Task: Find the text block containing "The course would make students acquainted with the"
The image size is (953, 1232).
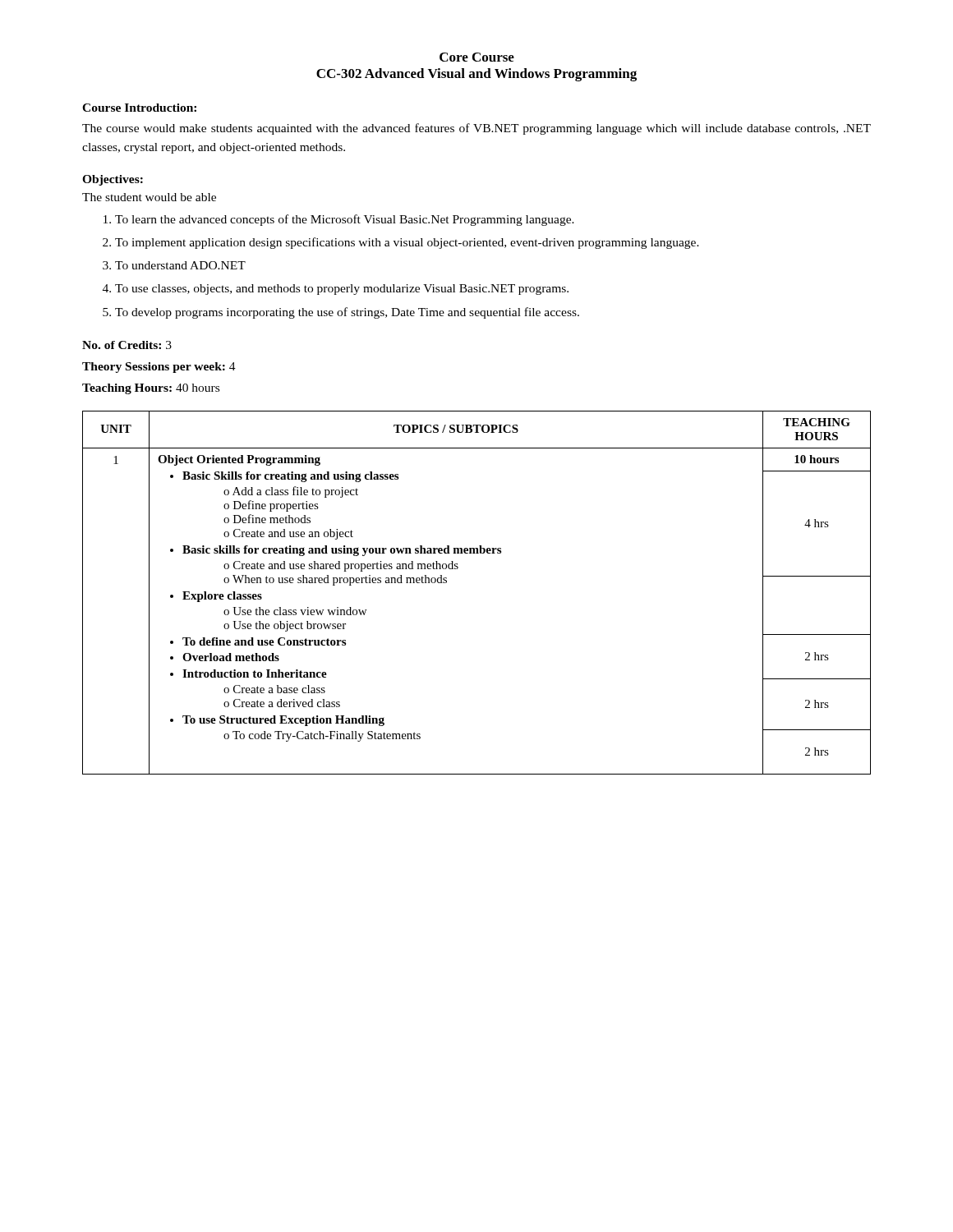Action: [x=476, y=137]
